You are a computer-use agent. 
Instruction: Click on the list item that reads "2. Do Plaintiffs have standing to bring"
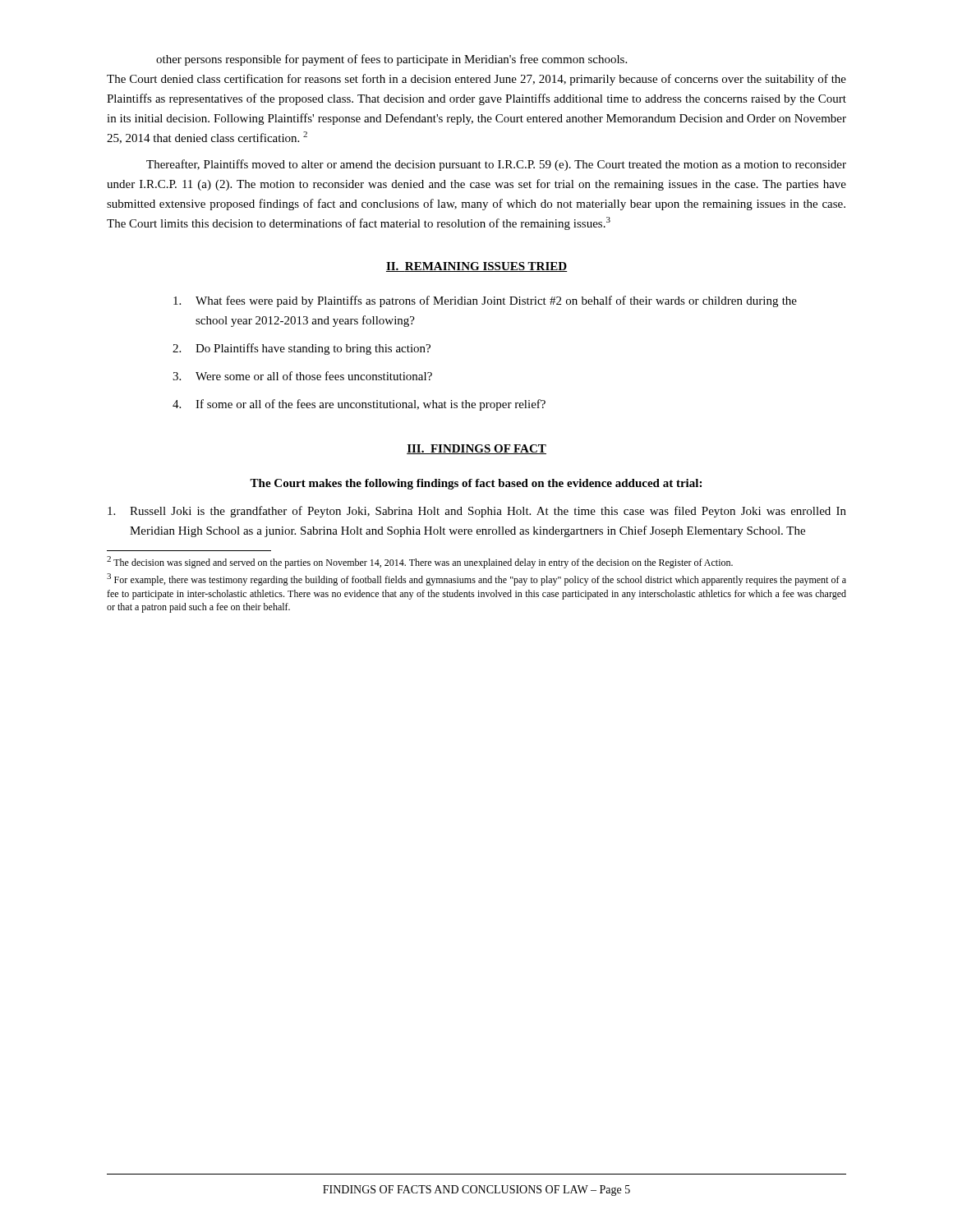[302, 349]
